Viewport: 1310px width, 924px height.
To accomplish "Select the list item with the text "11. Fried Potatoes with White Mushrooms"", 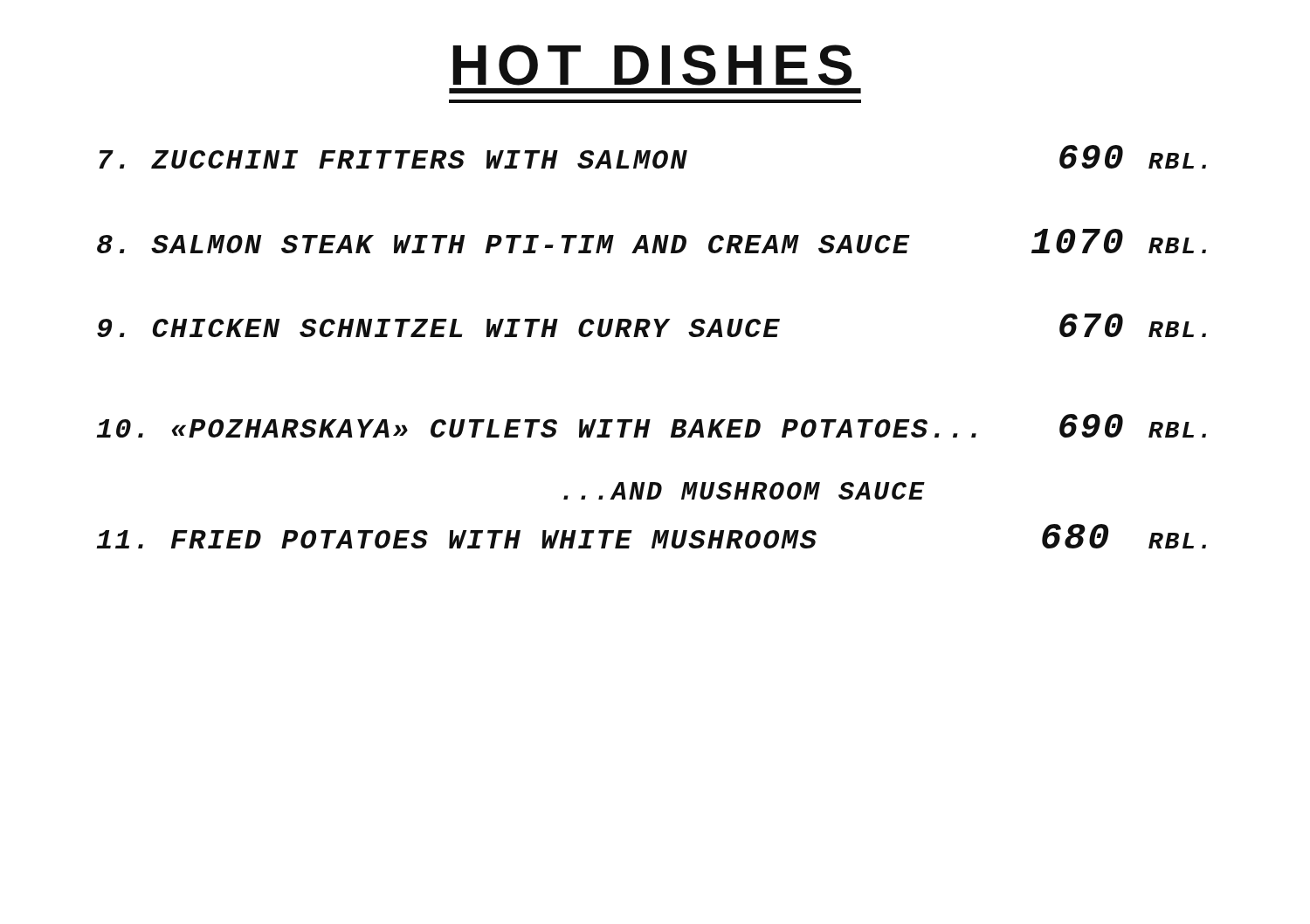I will (655, 539).
